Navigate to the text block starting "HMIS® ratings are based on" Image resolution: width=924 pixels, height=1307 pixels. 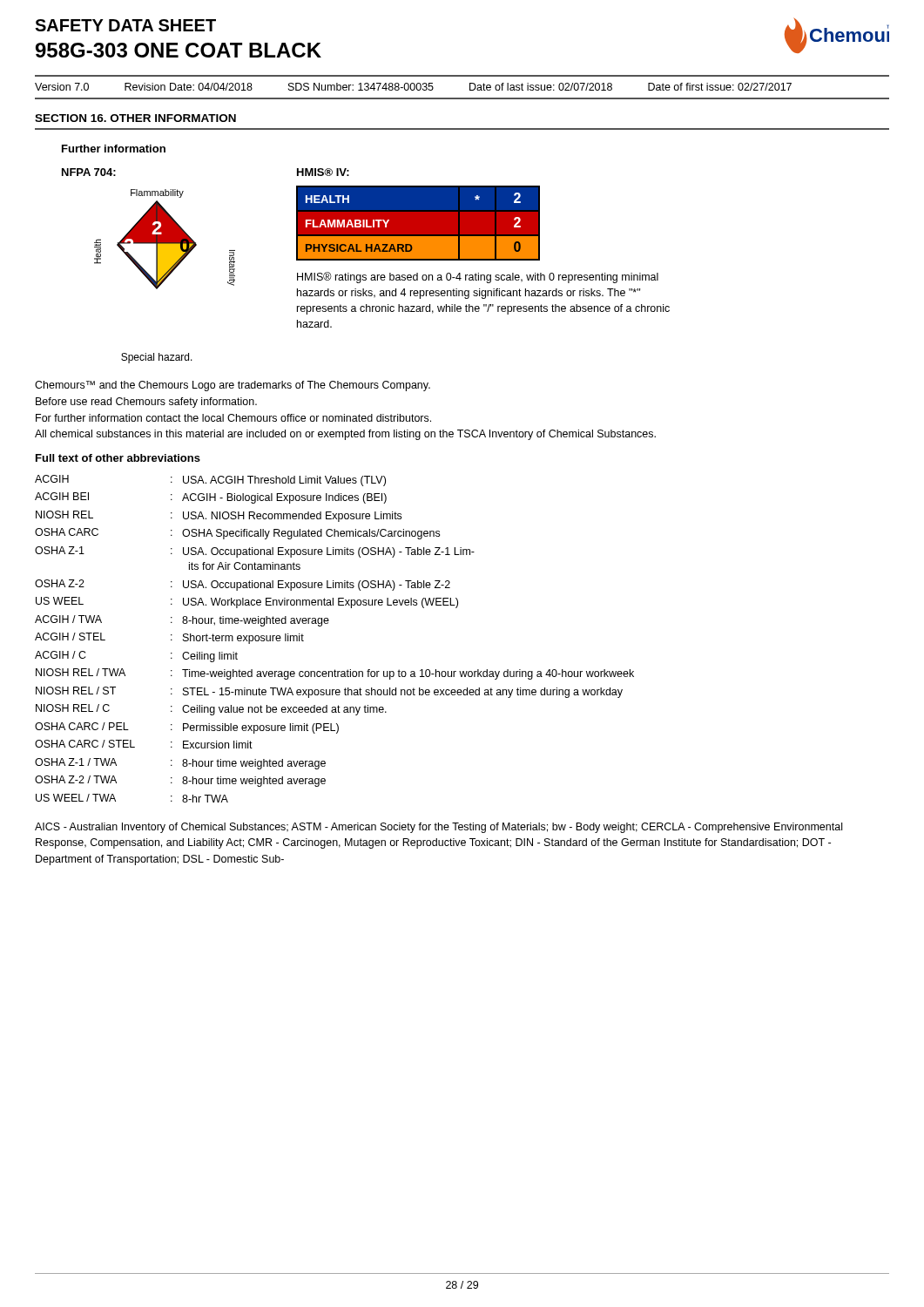coord(483,301)
